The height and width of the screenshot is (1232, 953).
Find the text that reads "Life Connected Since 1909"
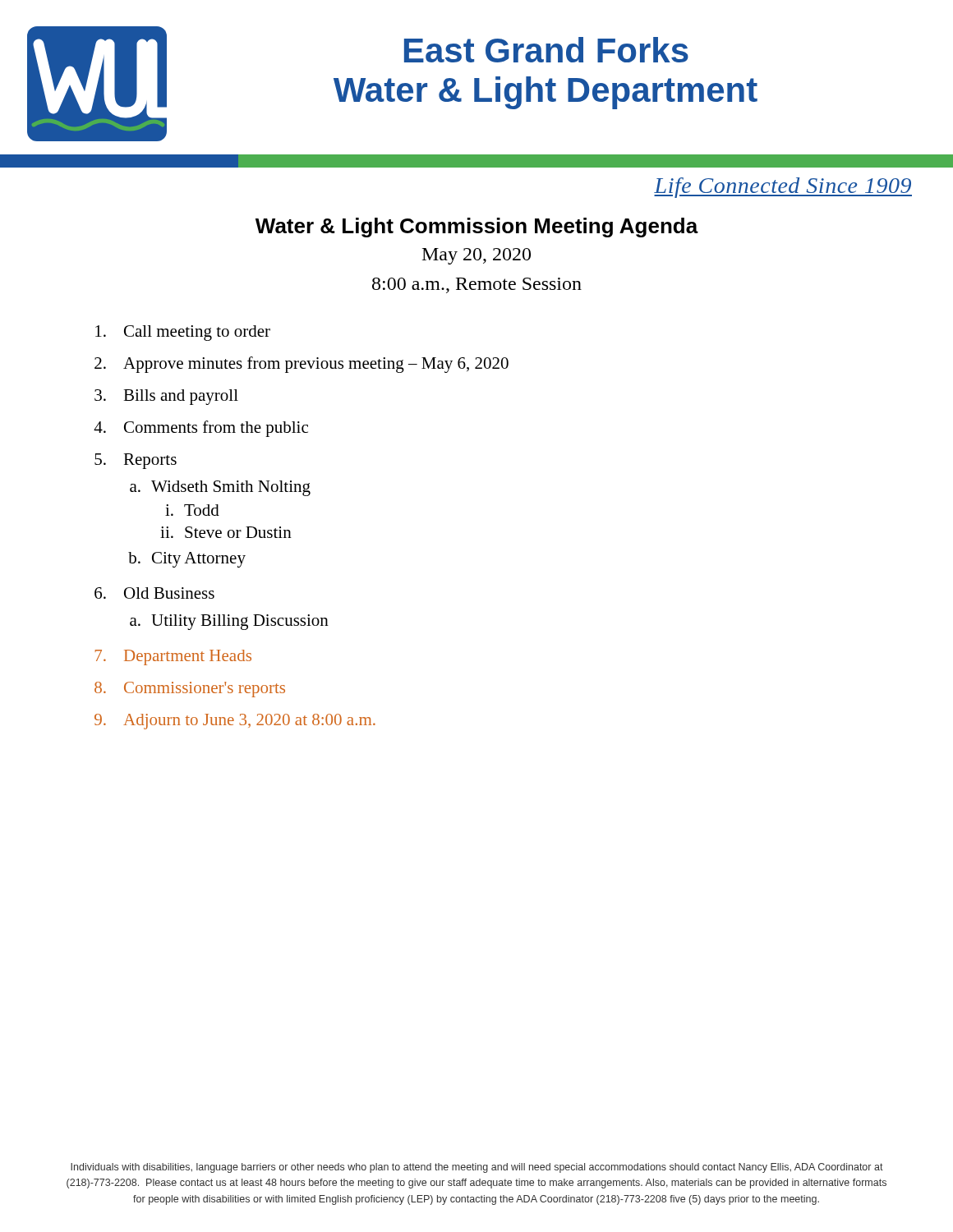(783, 185)
